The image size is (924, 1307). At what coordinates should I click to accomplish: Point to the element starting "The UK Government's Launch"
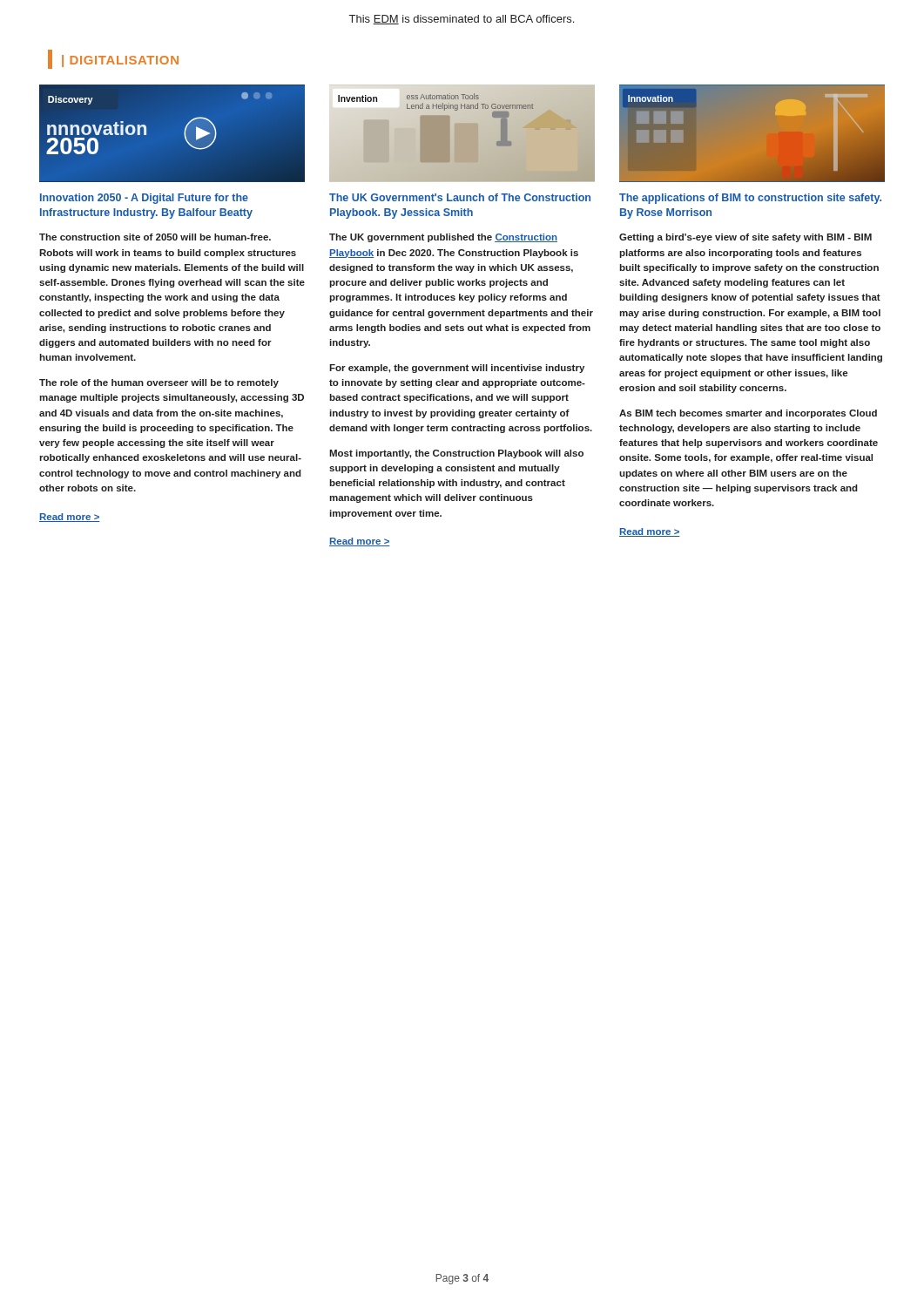click(x=460, y=205)
